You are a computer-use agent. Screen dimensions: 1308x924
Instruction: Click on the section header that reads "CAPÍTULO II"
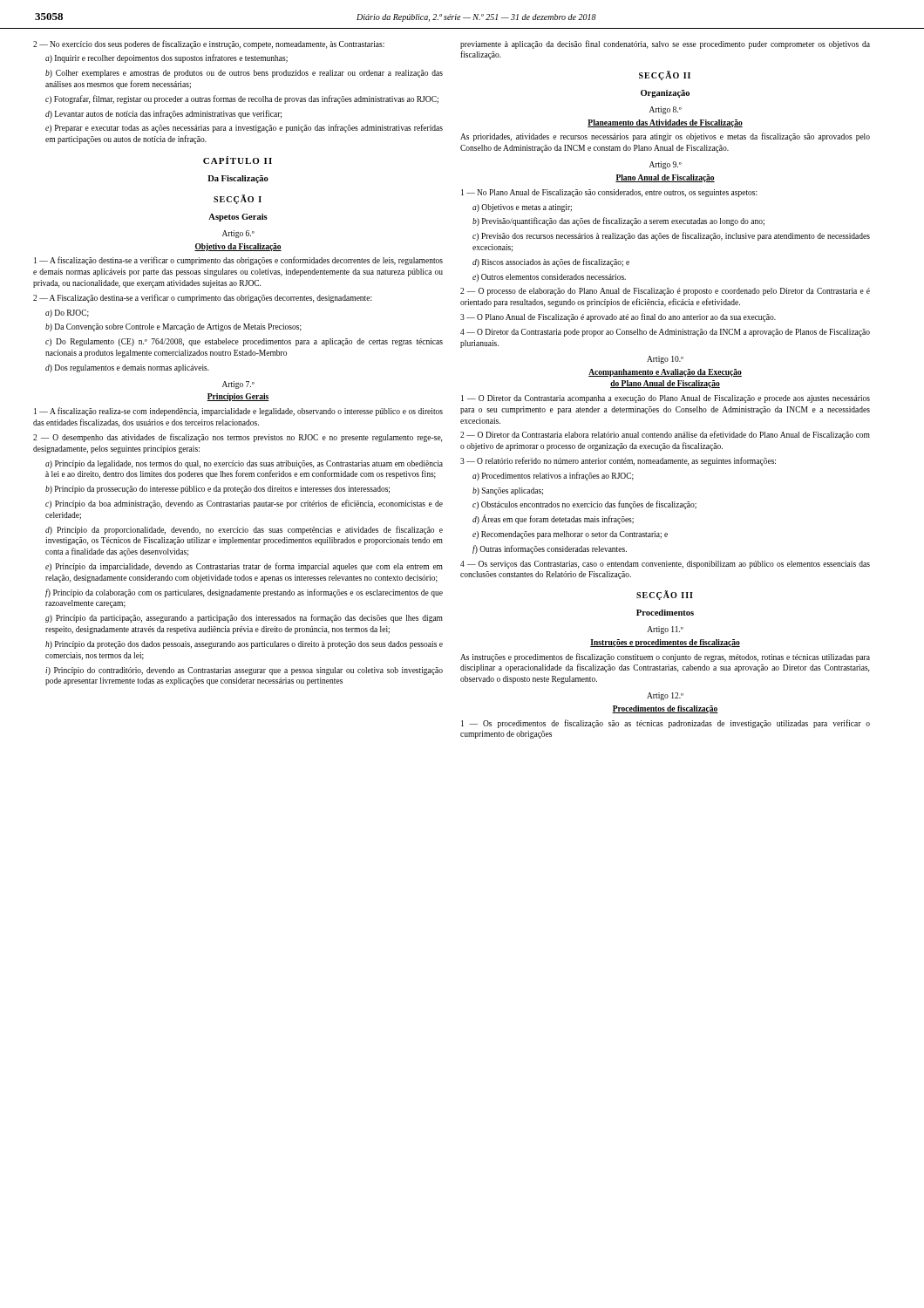(238, 161)
